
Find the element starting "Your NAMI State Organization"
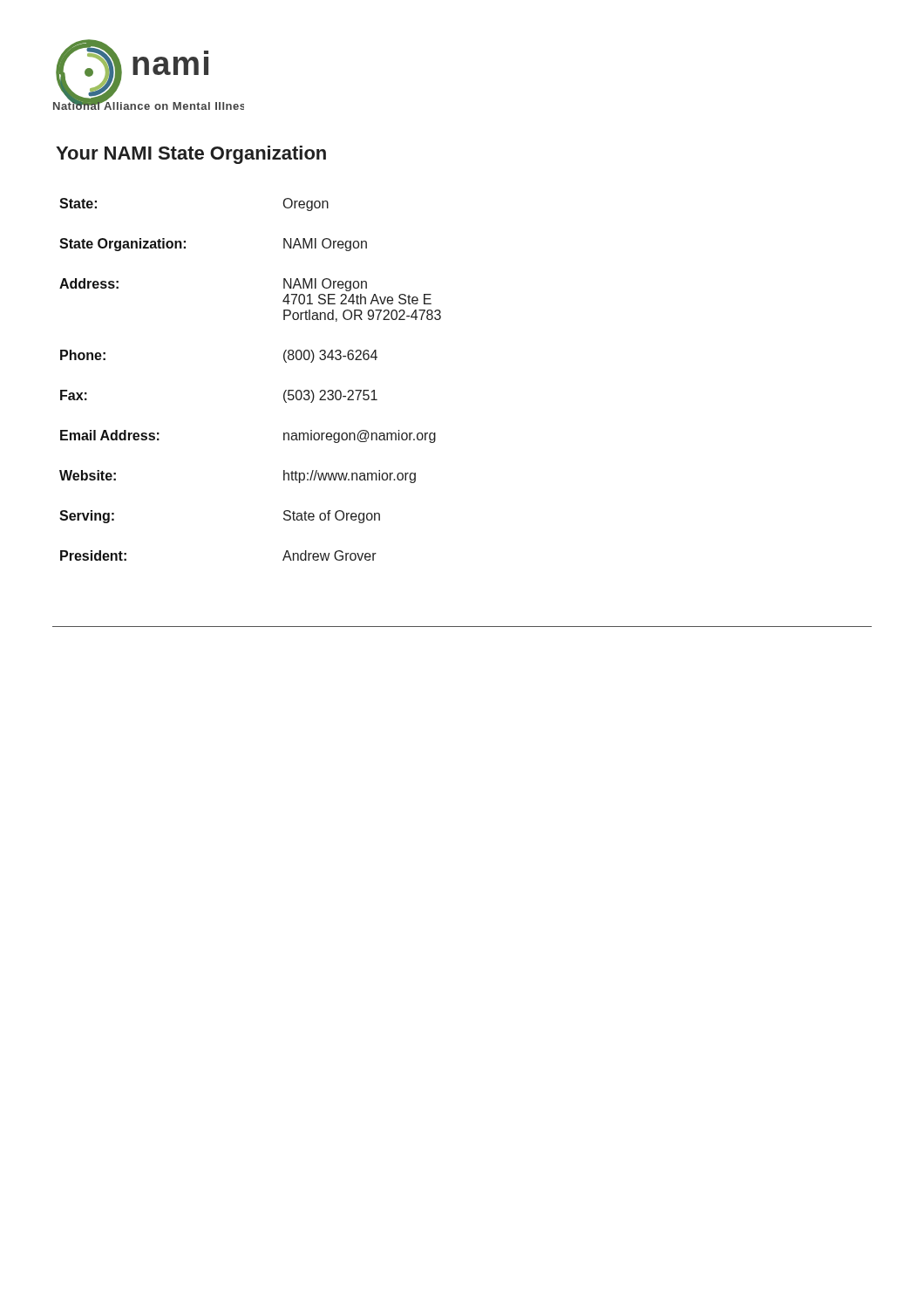(x=191, y=153)
